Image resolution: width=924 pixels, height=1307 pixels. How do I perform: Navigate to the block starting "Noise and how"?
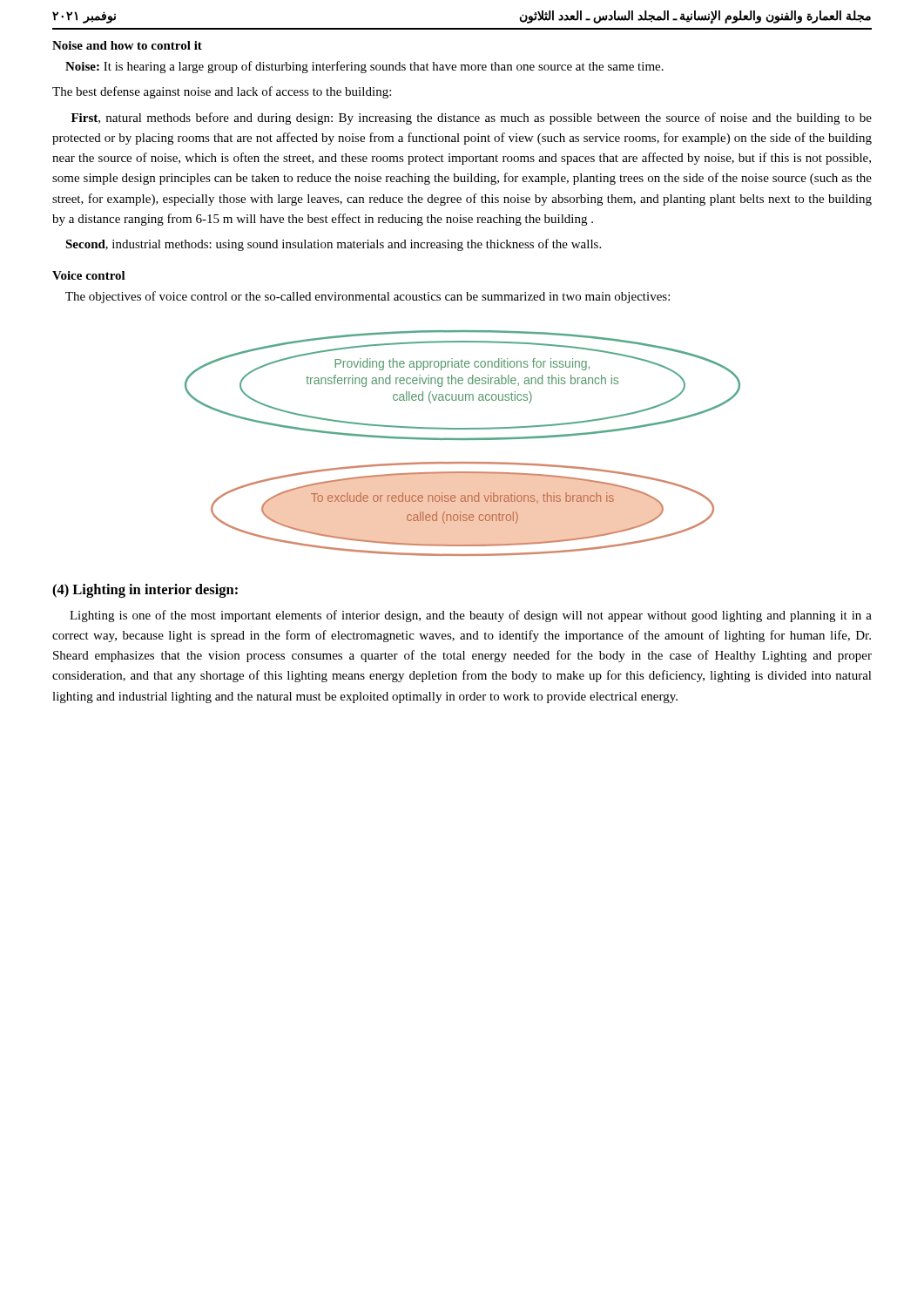(127, 45)
